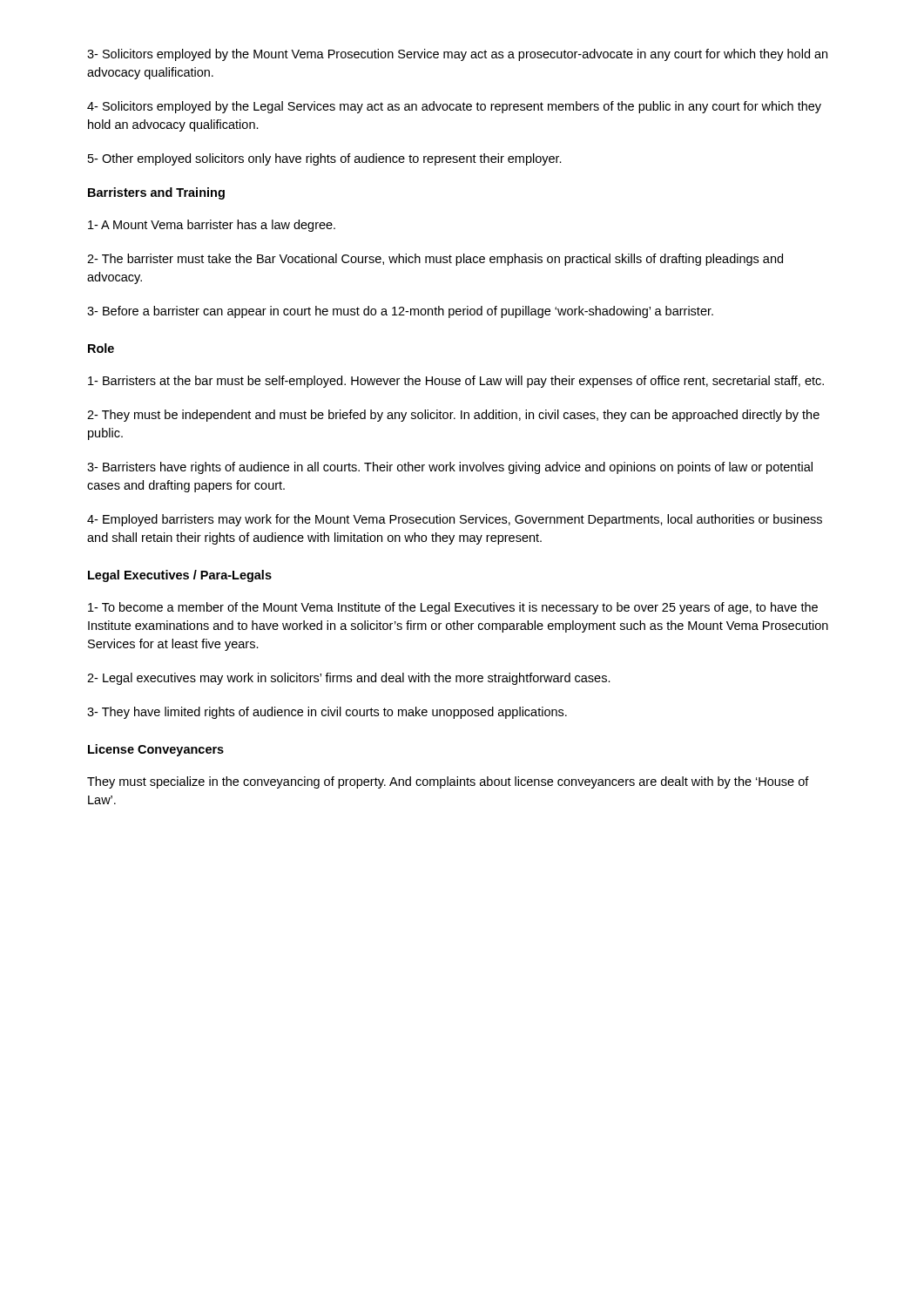
Task: Find the text starting "2- They must be independent"
Action: [453, 424]
